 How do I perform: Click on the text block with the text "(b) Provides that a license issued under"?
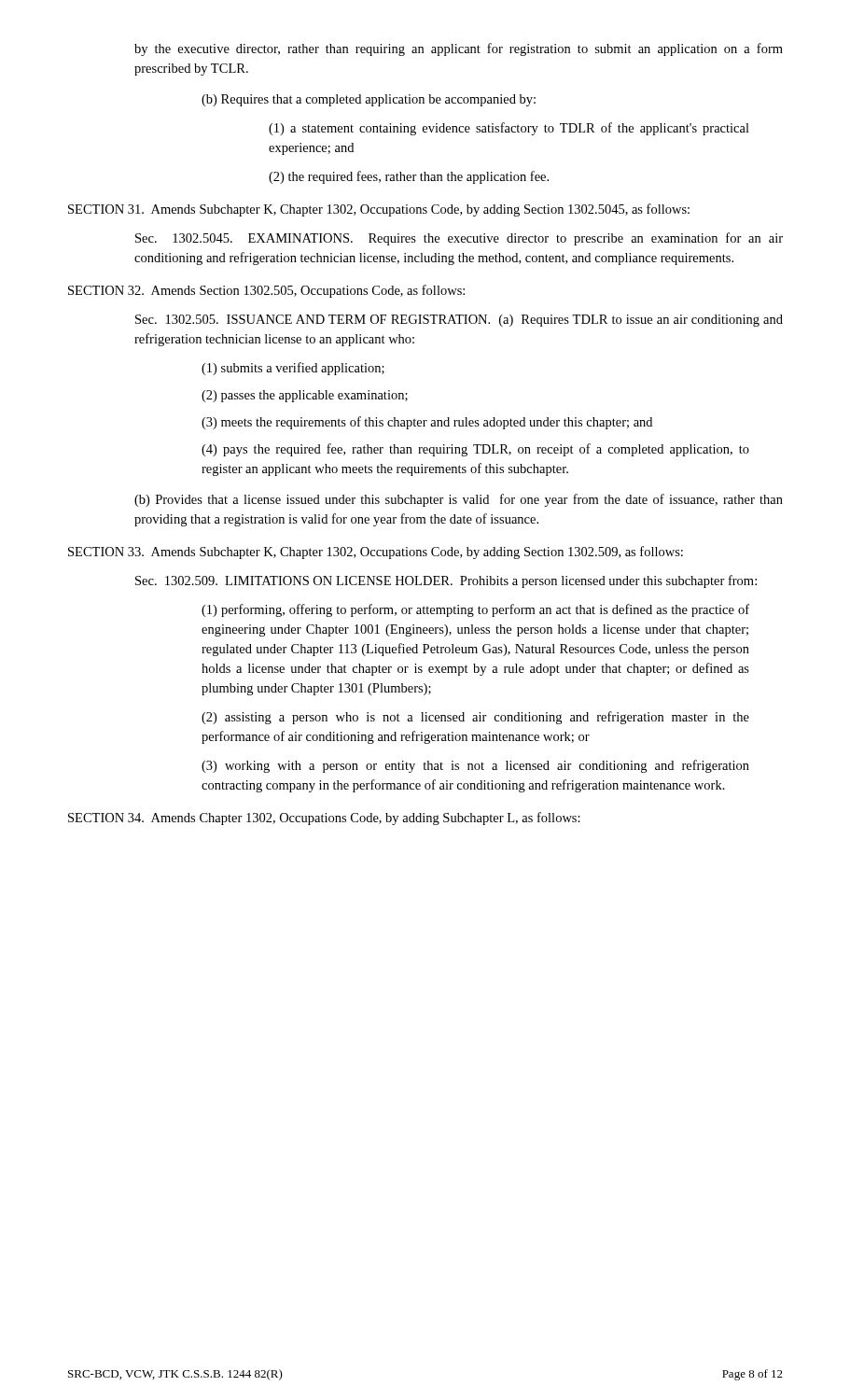pos(459,509)
